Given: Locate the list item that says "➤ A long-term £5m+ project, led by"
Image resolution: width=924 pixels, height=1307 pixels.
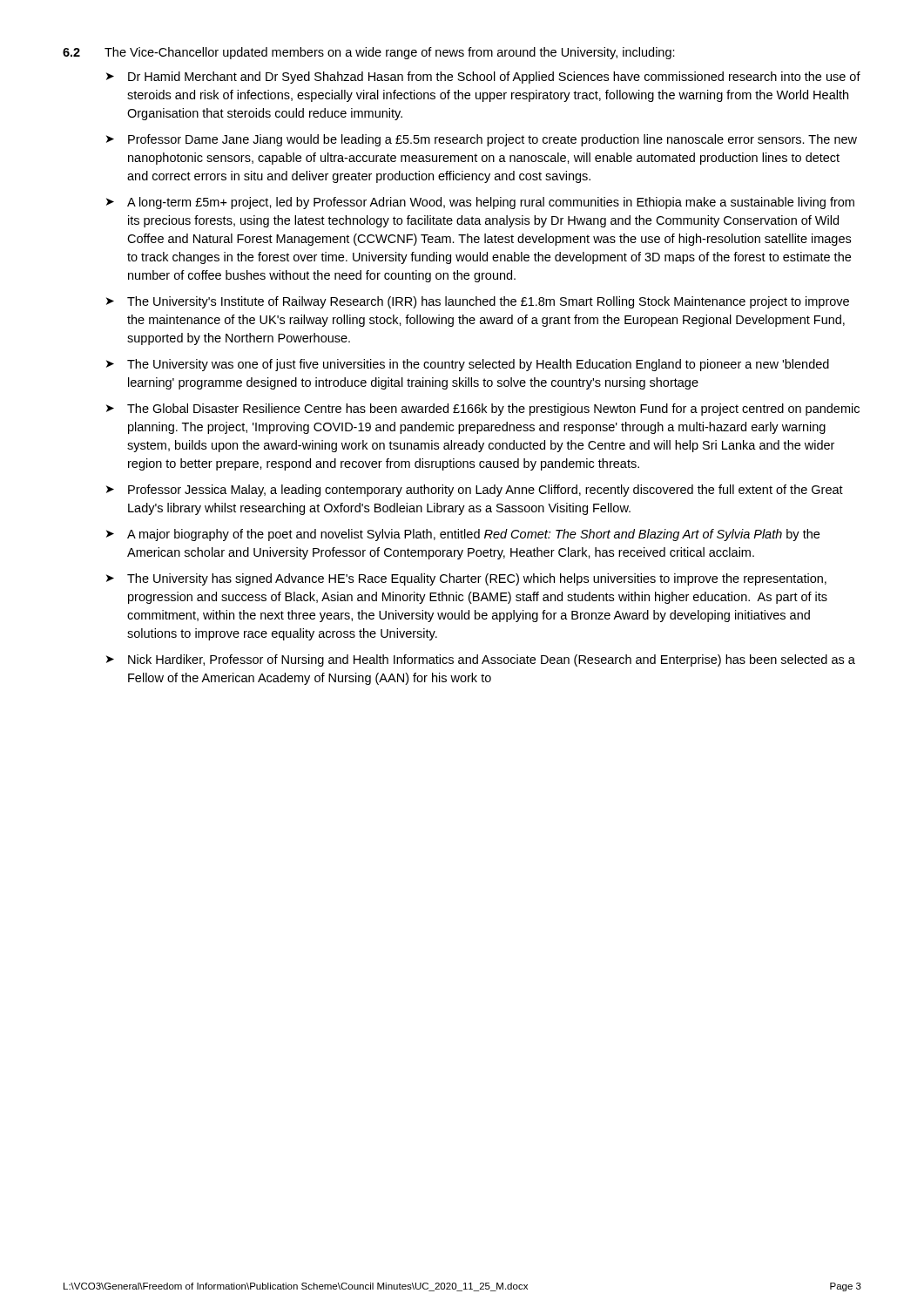Looking at the screenshot, I should click(483, 239).
